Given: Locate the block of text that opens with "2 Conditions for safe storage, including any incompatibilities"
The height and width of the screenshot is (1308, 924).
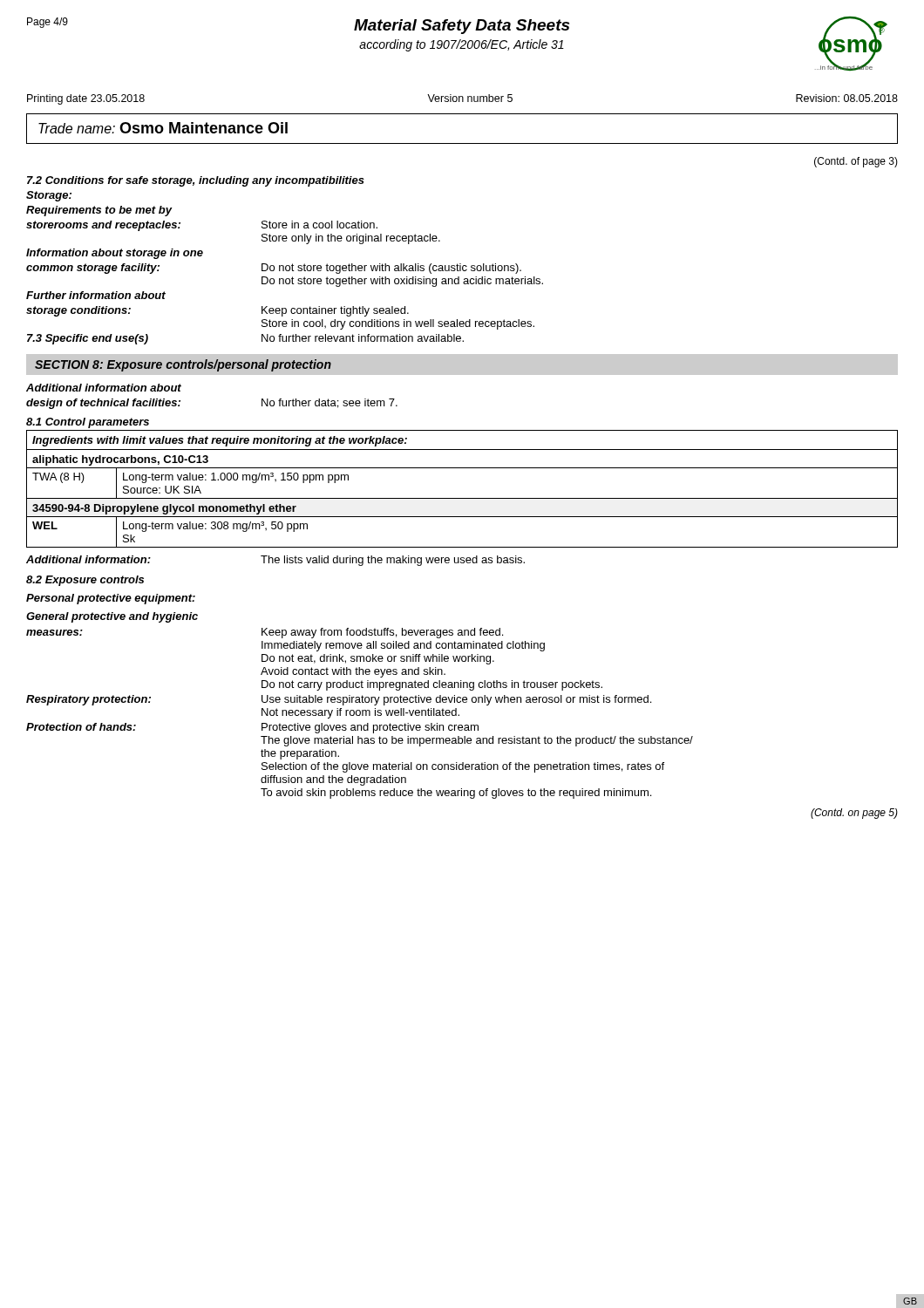Looking at the screenshot, I should pos(462,259).
